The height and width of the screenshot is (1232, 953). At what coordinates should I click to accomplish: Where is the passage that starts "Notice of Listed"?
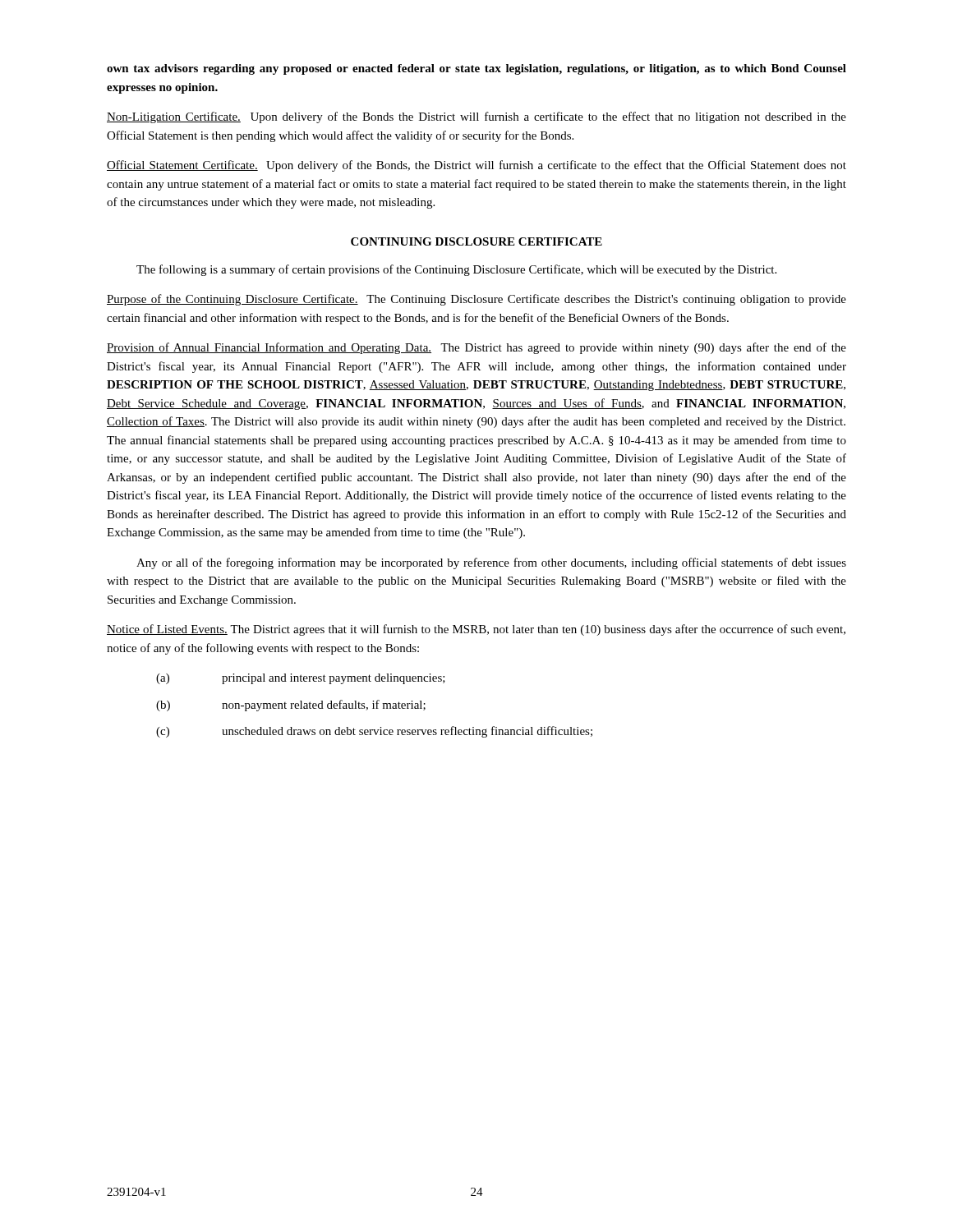[476, 639]
